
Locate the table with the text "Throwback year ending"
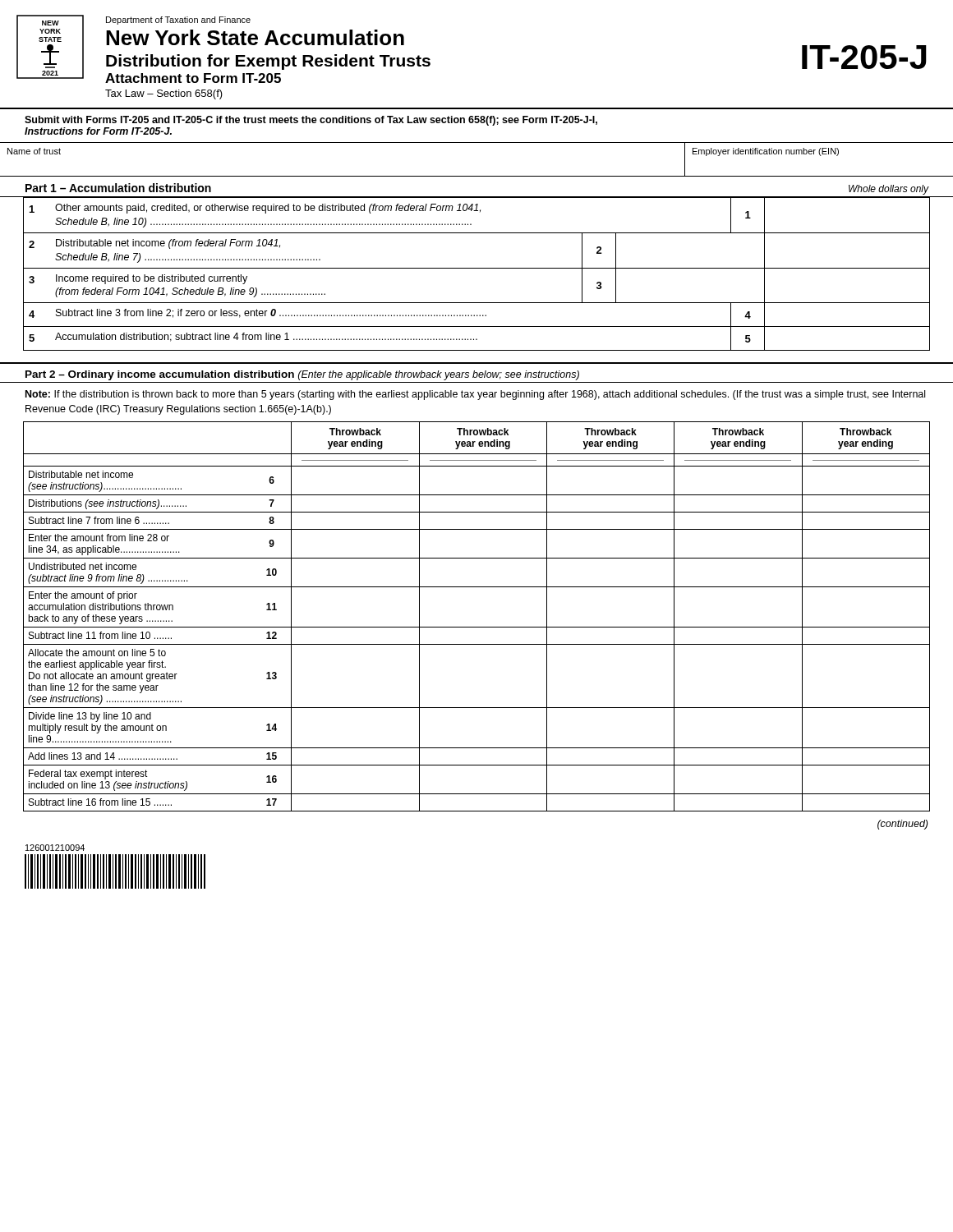click(x=476, y=617)
